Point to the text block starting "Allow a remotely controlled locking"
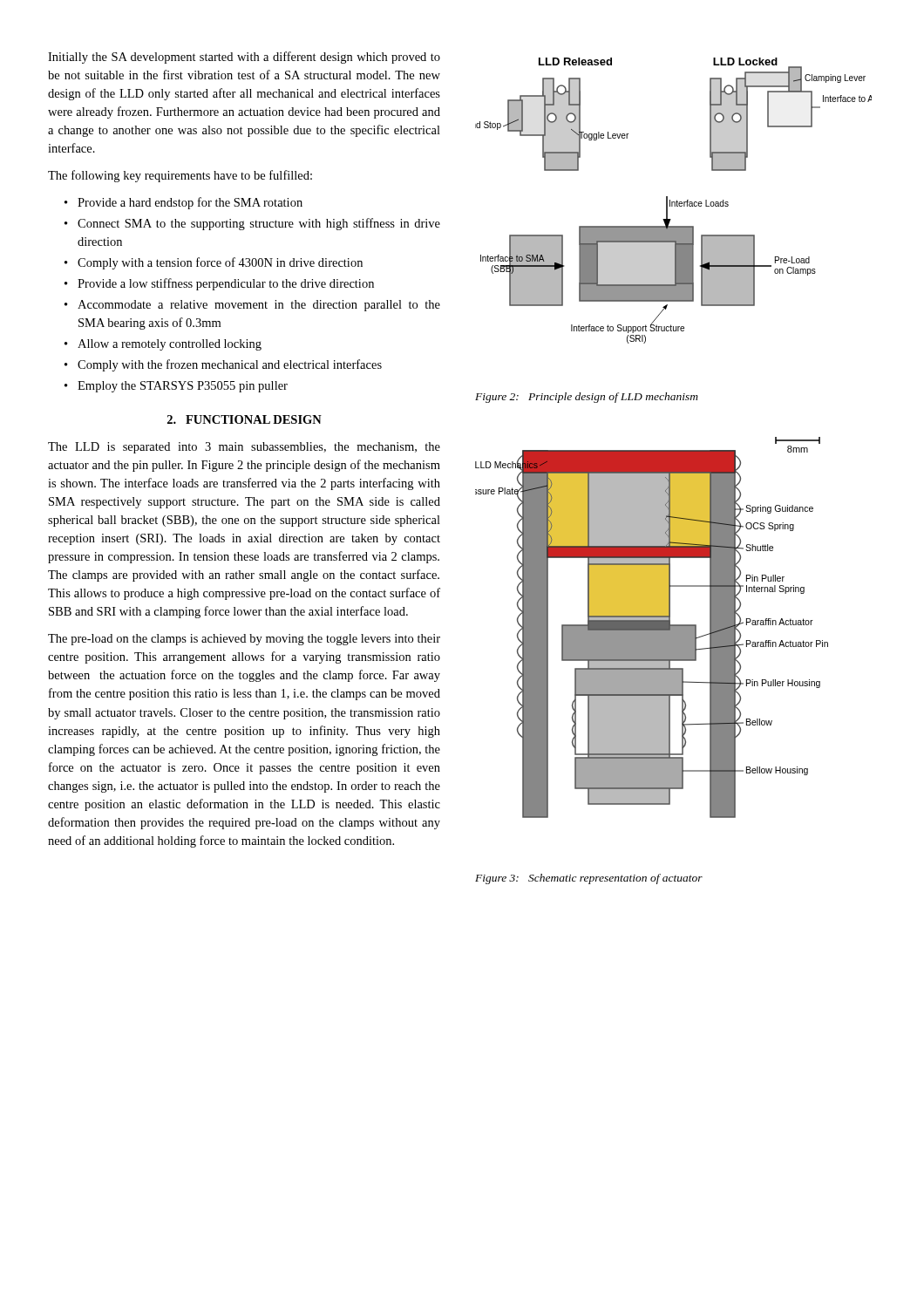Screen dimensions: 1308x924 coord(170,344)
